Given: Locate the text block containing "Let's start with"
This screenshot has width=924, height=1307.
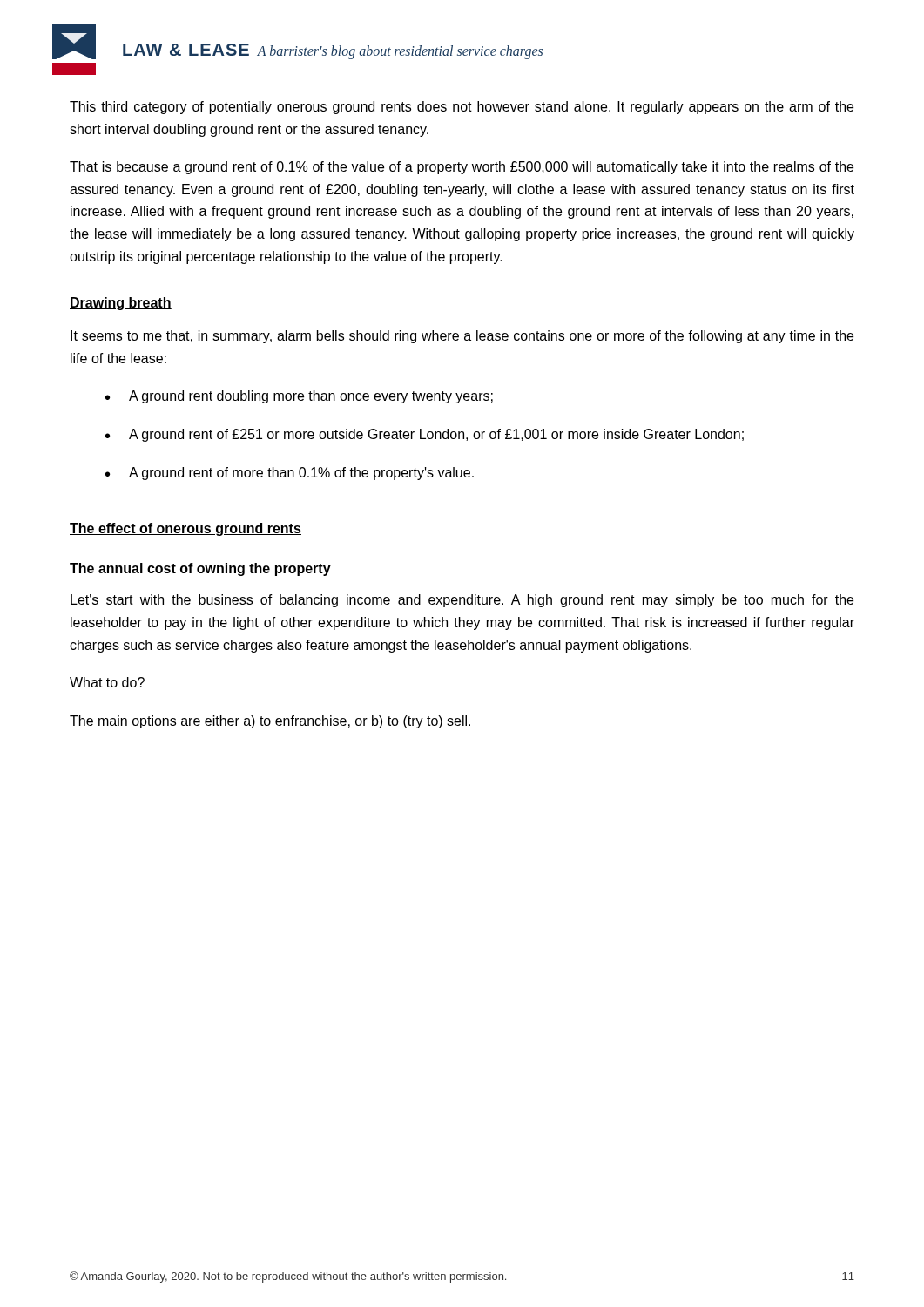Looking at the screenshot, I should click(x=462, y=623).
